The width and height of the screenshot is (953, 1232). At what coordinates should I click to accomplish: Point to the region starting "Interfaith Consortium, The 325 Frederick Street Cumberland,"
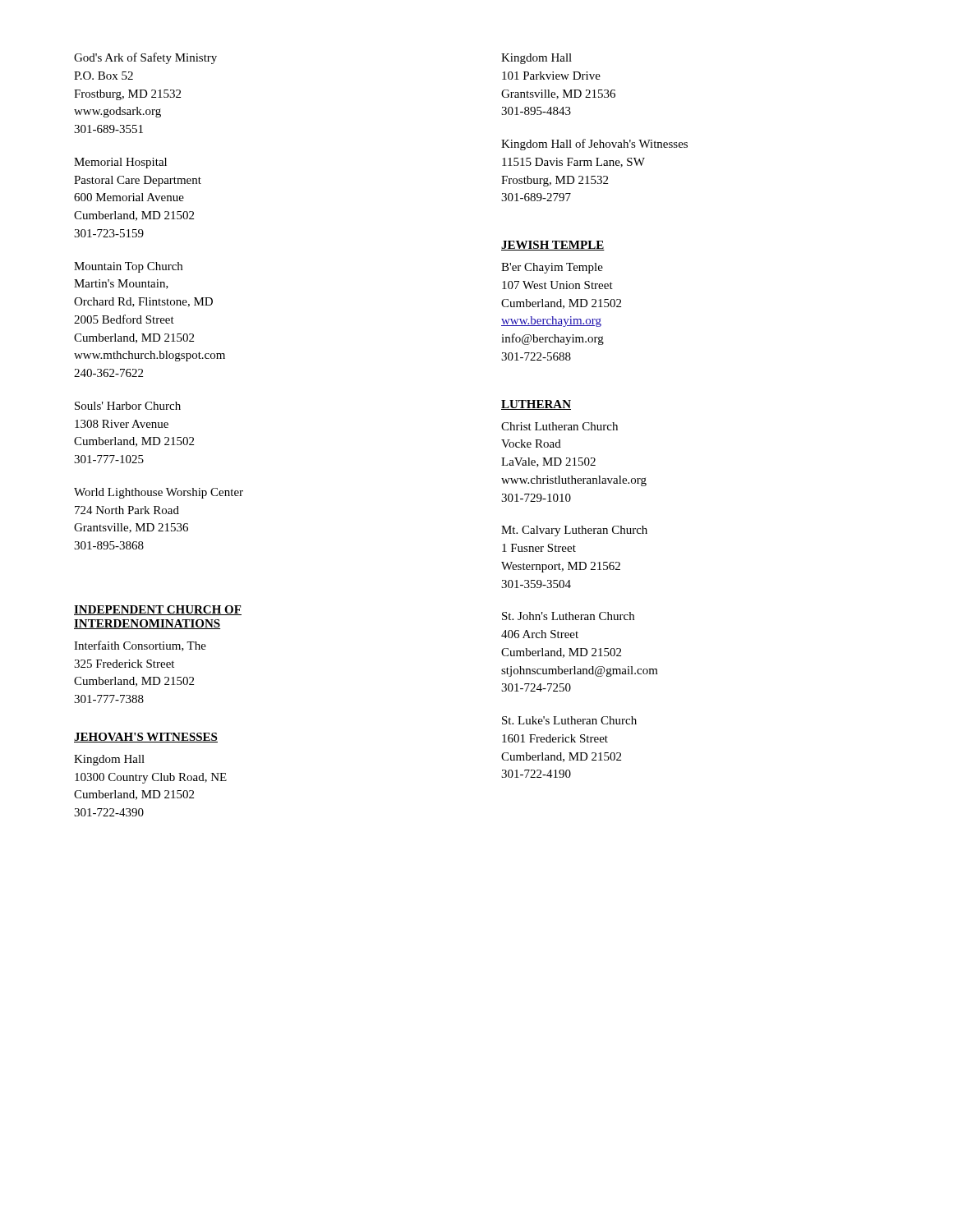tap(140, 672)
